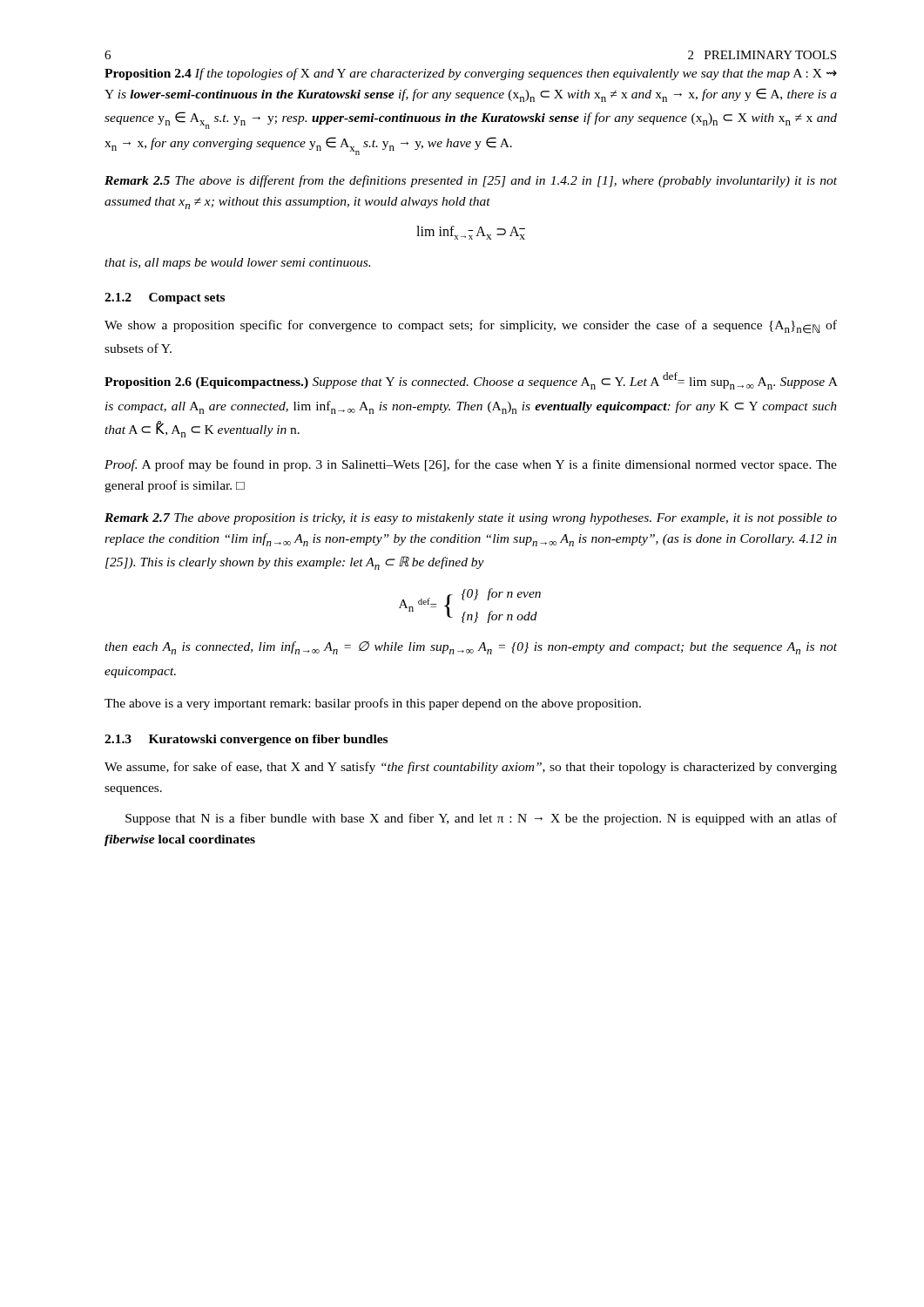Select the block starting "Proposition 2.6 (Equicompactness.) Suppose"
Viewport: 924px width, 1307px height.
(471, 405)
